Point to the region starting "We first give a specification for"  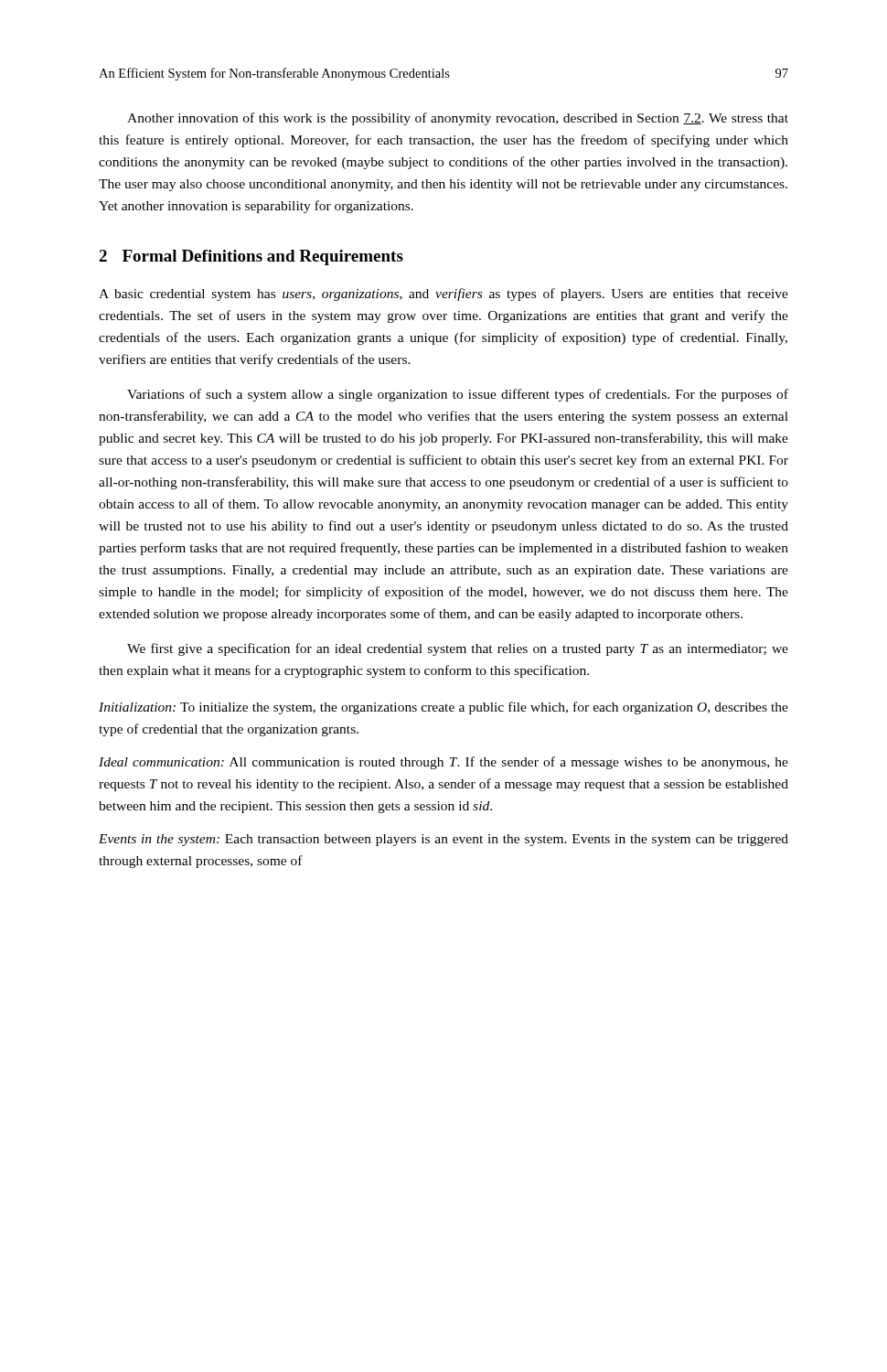(444, 660)
